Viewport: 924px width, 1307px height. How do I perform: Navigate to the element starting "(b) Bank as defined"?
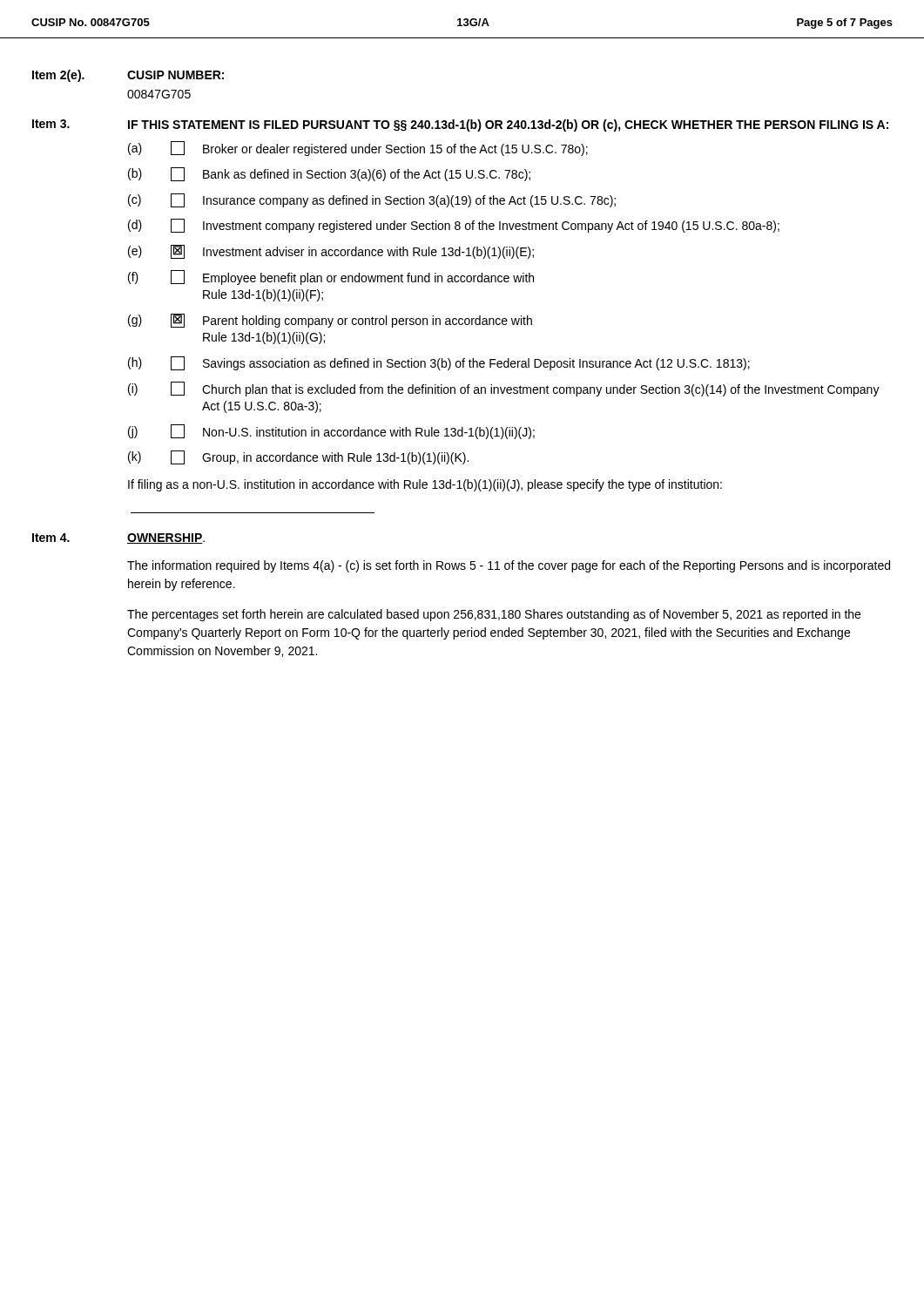(510, 175)
